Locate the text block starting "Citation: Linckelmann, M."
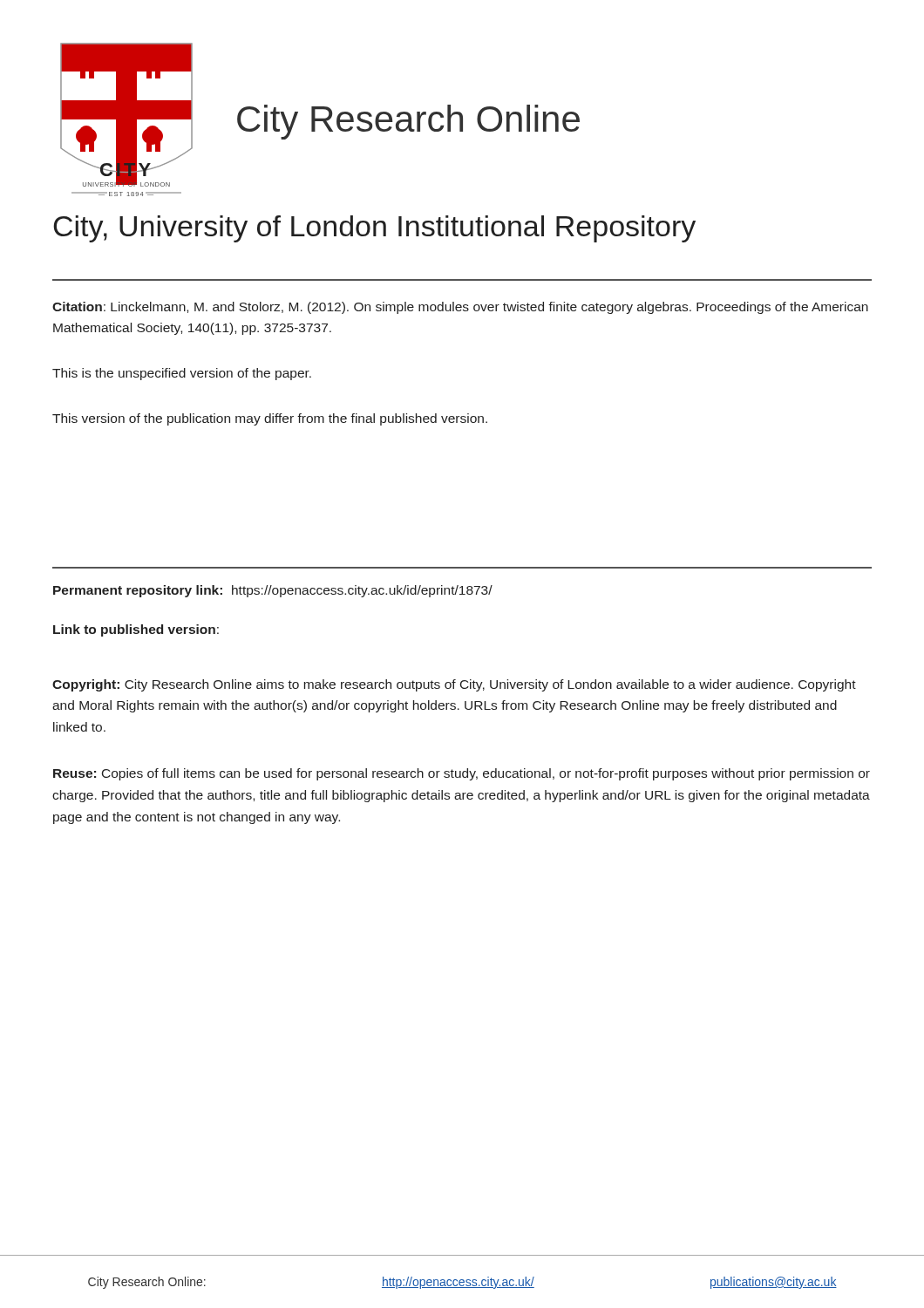Screen dimensions: 1308x924 [460, 317]
